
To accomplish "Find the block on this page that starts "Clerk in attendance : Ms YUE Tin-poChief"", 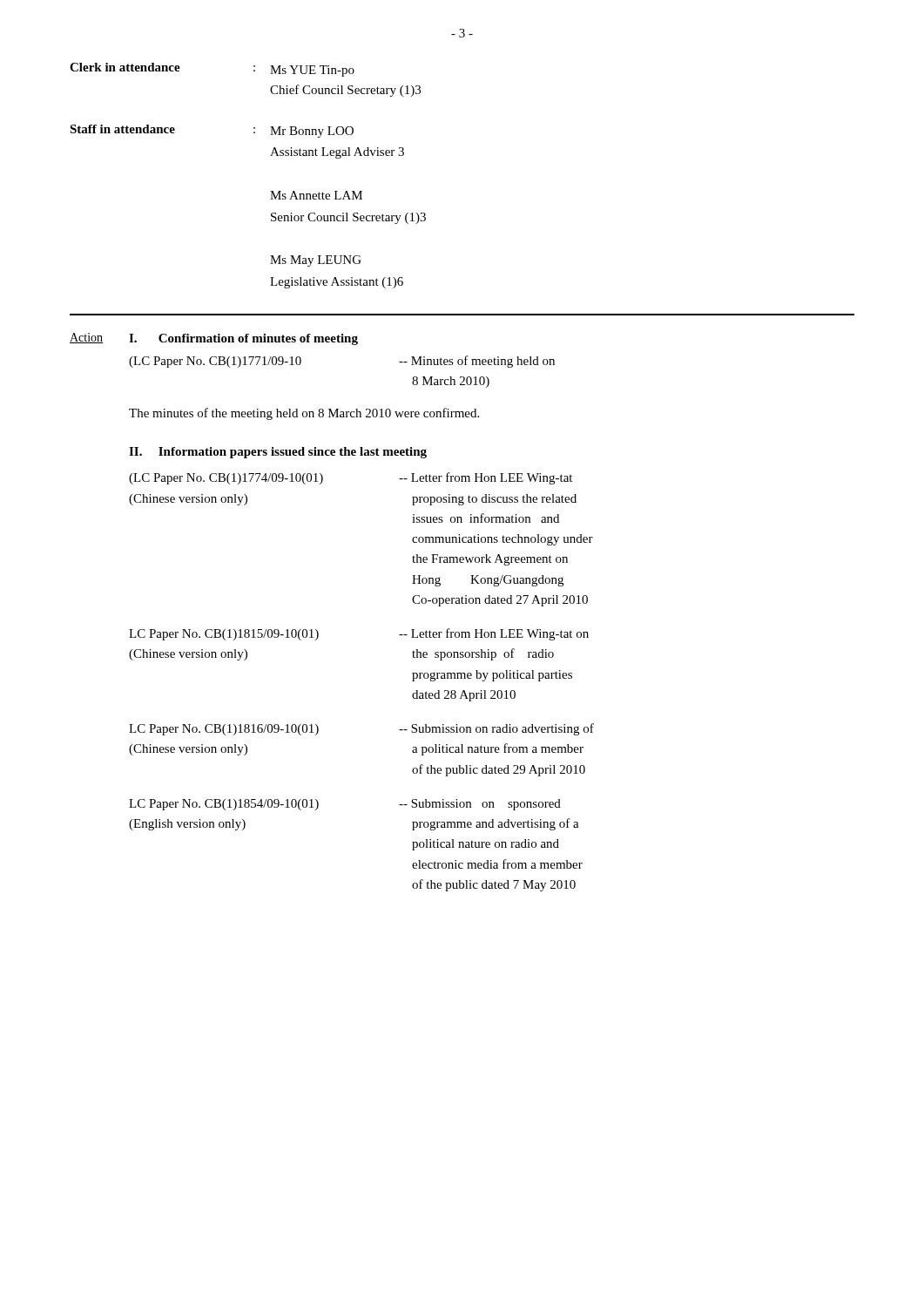I will pyautogui.click(x=133, y=69).
